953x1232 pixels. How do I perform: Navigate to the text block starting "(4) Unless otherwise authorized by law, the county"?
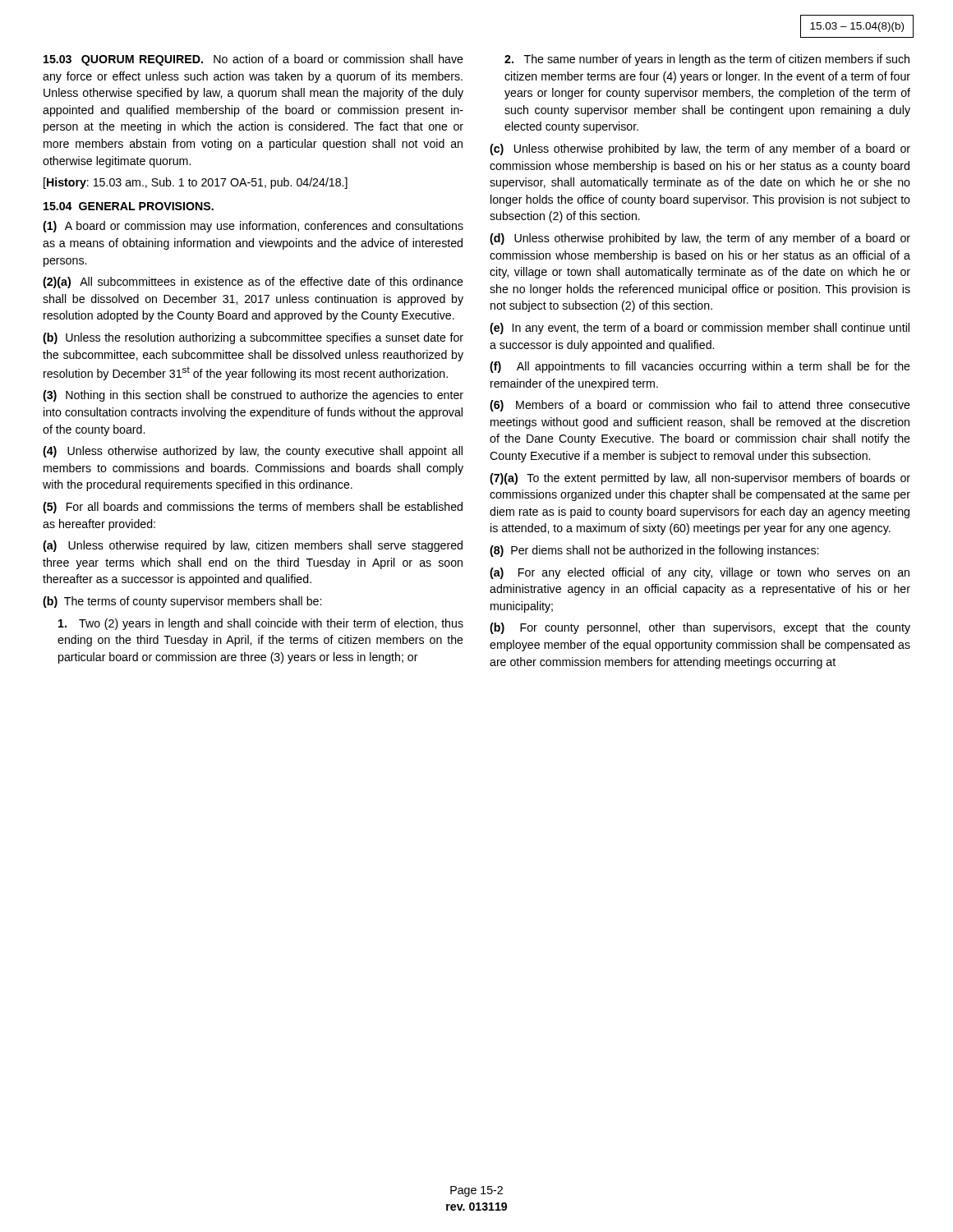[253, 468]
